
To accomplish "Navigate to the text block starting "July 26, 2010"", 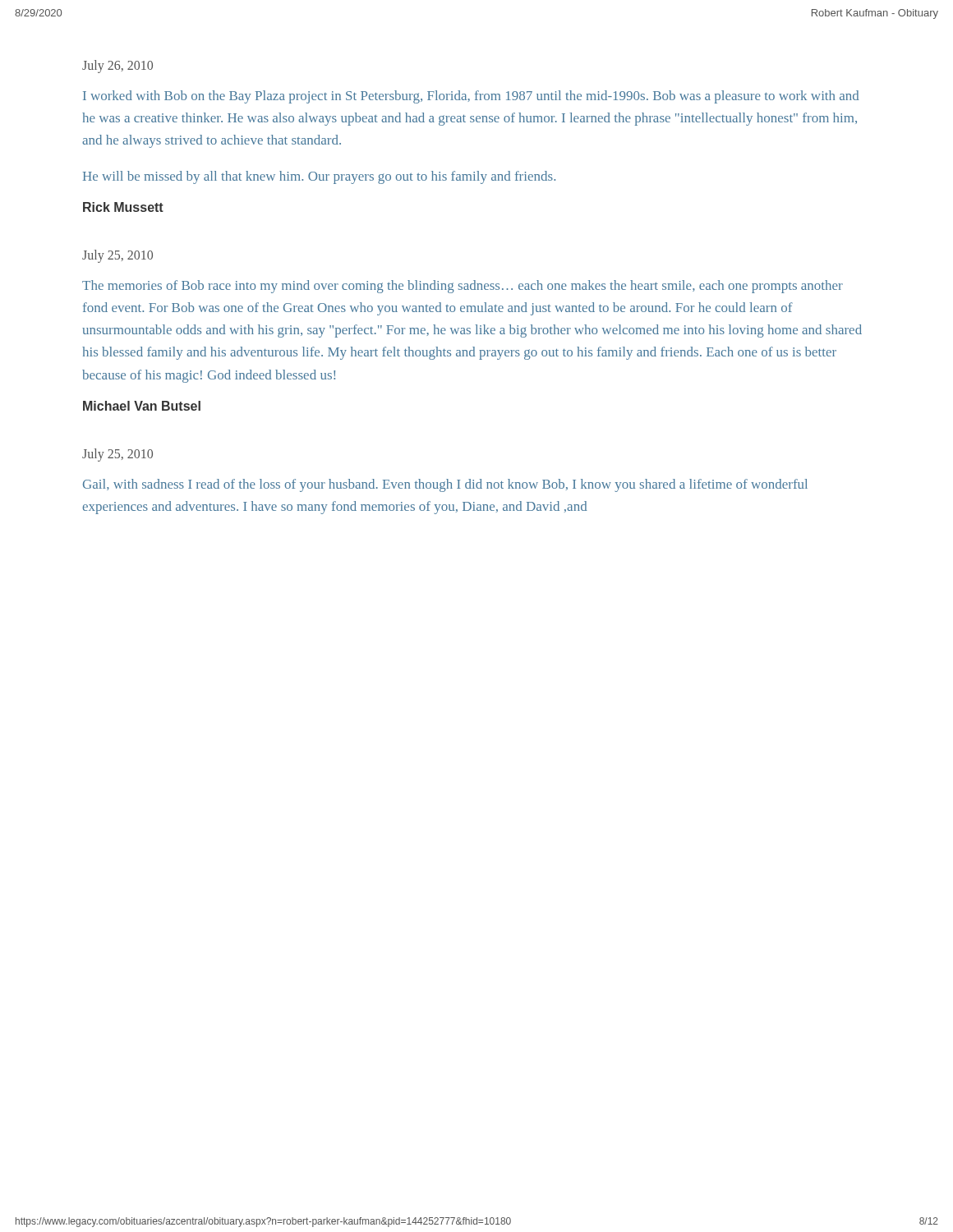I will point(118,65).
